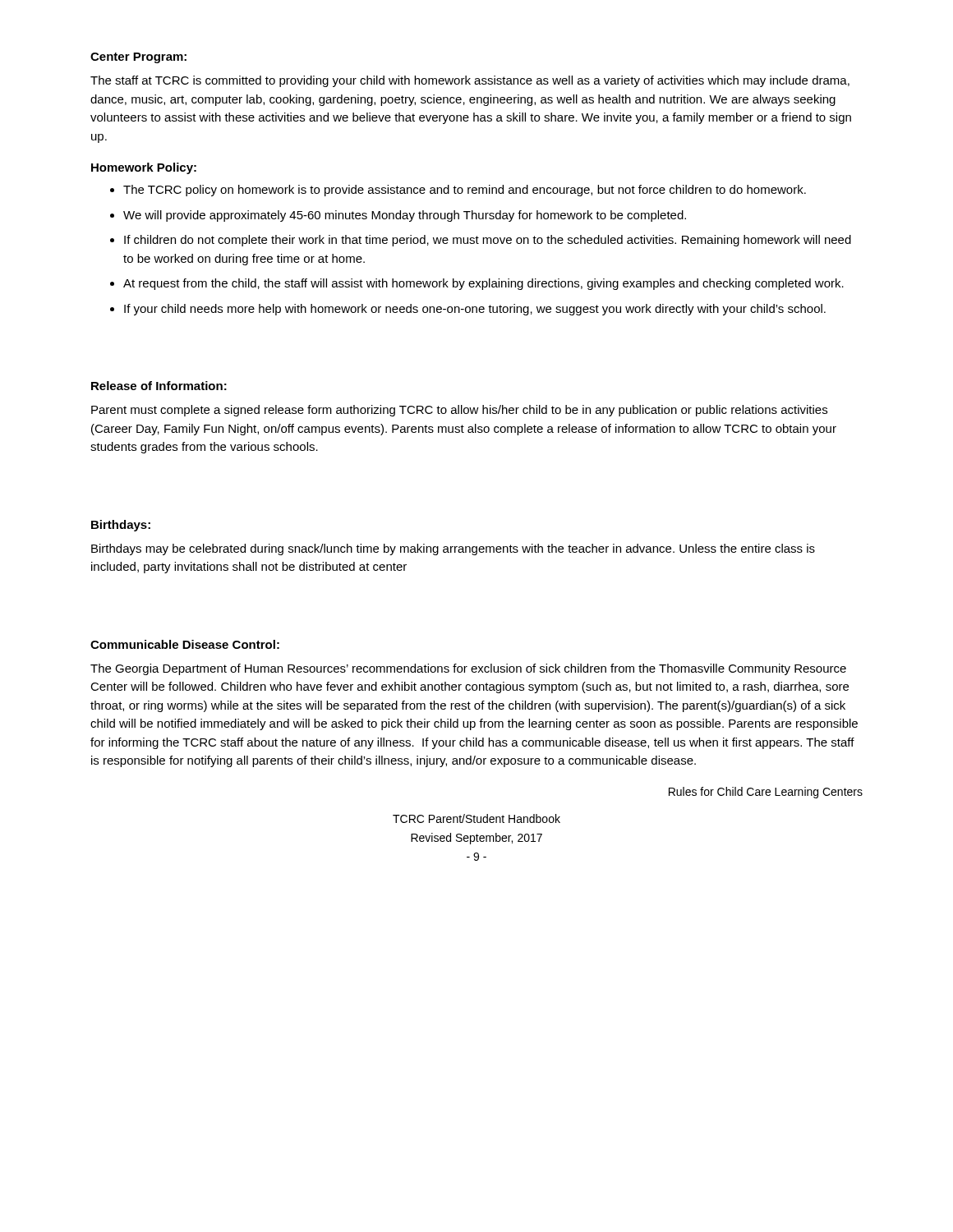This screenshot has height=1232, width=953.
Task: Click on the passage starting "Release of Information:"
Action: pyautogui.click(x=159, y=386)
